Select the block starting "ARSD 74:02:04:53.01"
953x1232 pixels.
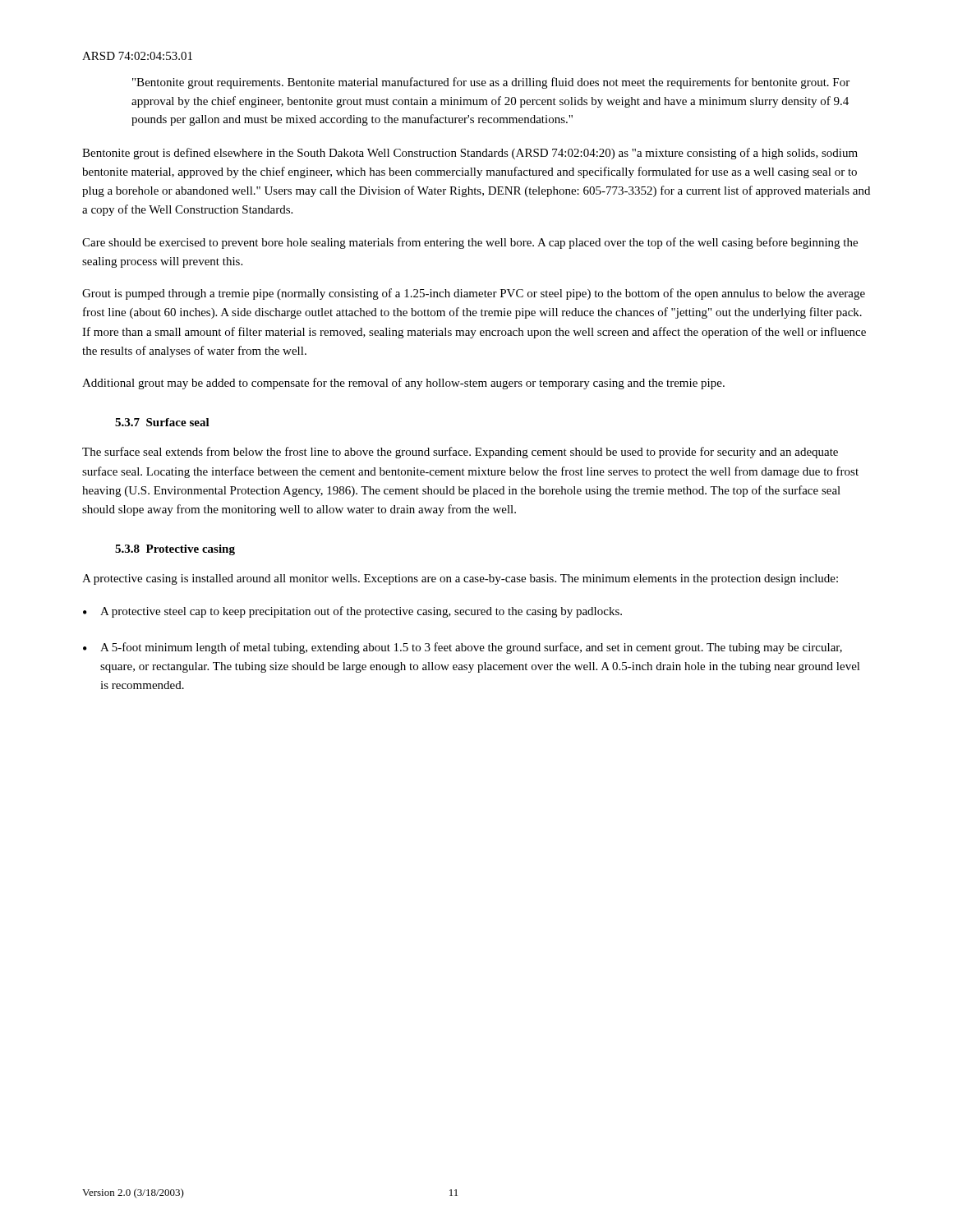tap(138, 56)
